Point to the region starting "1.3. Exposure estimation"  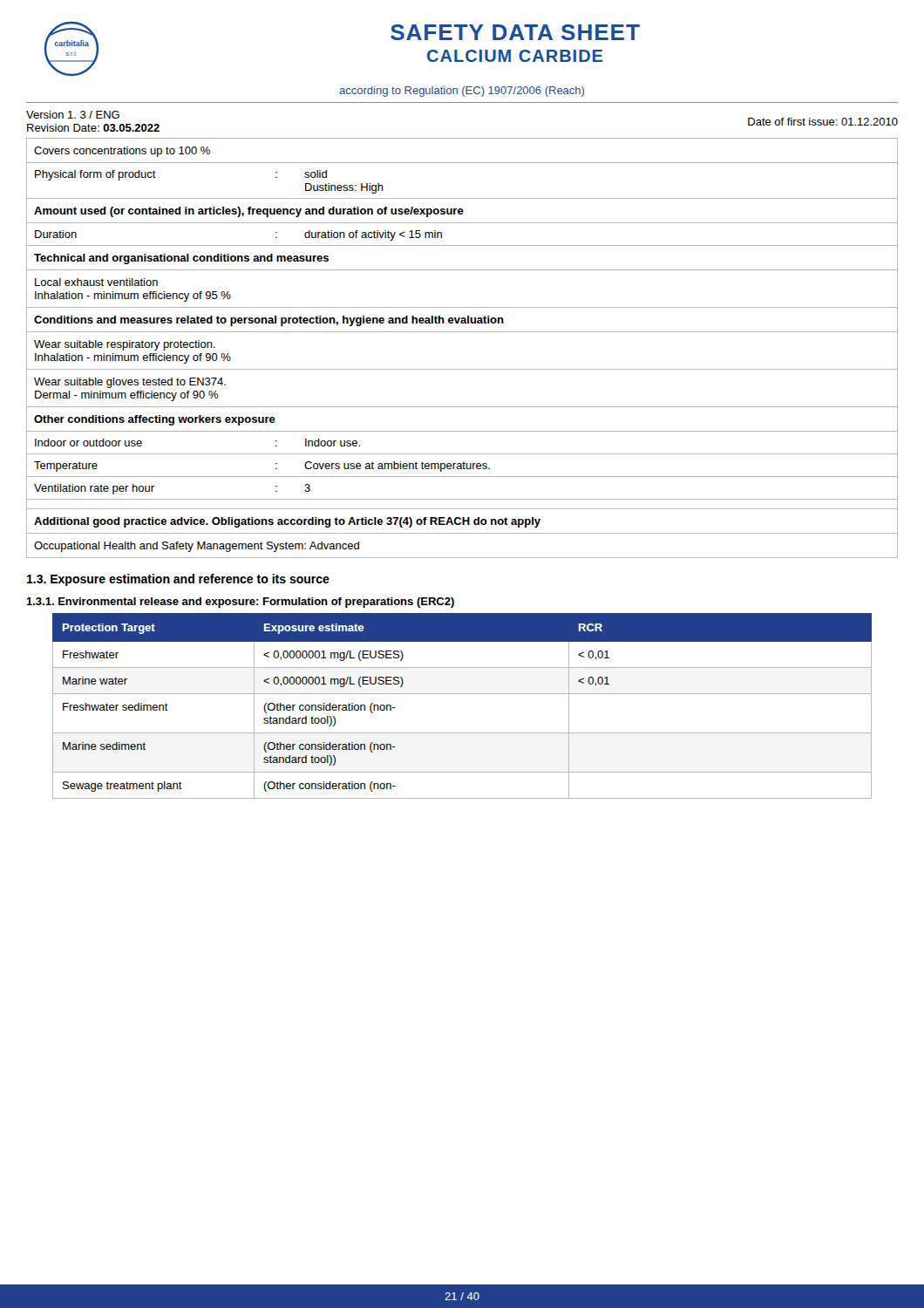178,579
